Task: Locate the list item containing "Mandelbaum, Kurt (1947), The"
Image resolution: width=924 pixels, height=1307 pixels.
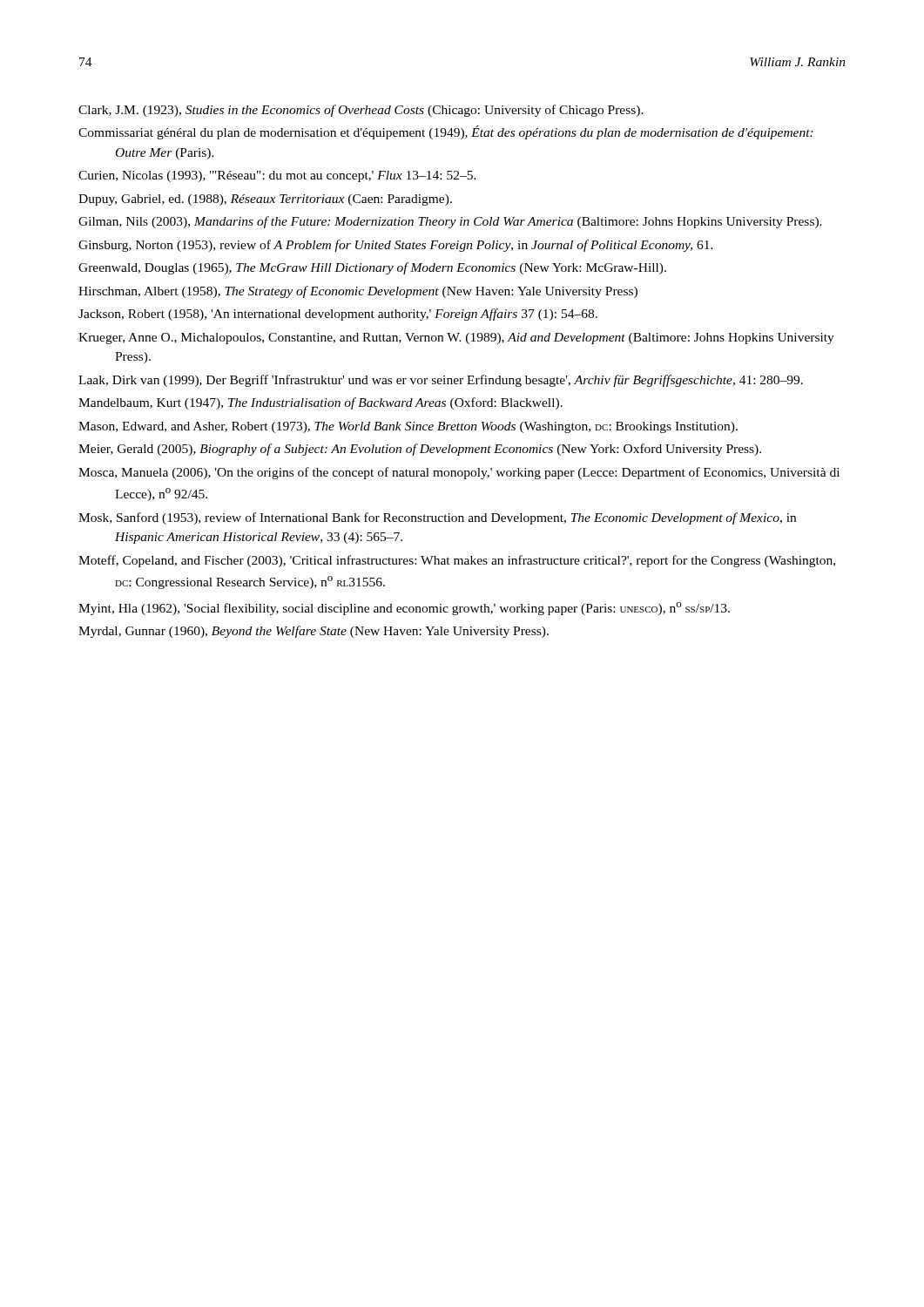Action: [321, 402]
